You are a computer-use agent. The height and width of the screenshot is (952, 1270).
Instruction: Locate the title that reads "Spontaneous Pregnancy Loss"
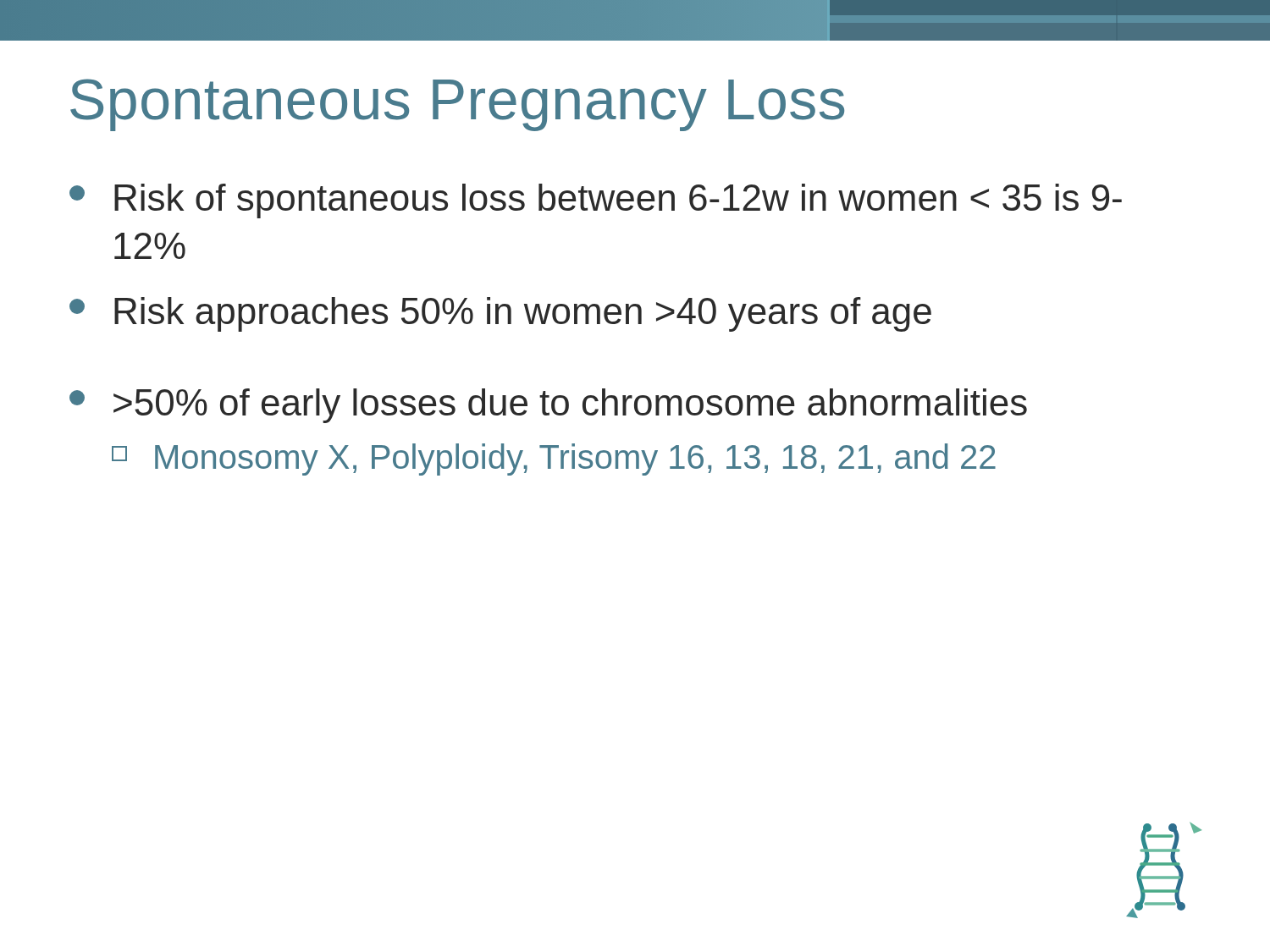(x=457, y=99)
